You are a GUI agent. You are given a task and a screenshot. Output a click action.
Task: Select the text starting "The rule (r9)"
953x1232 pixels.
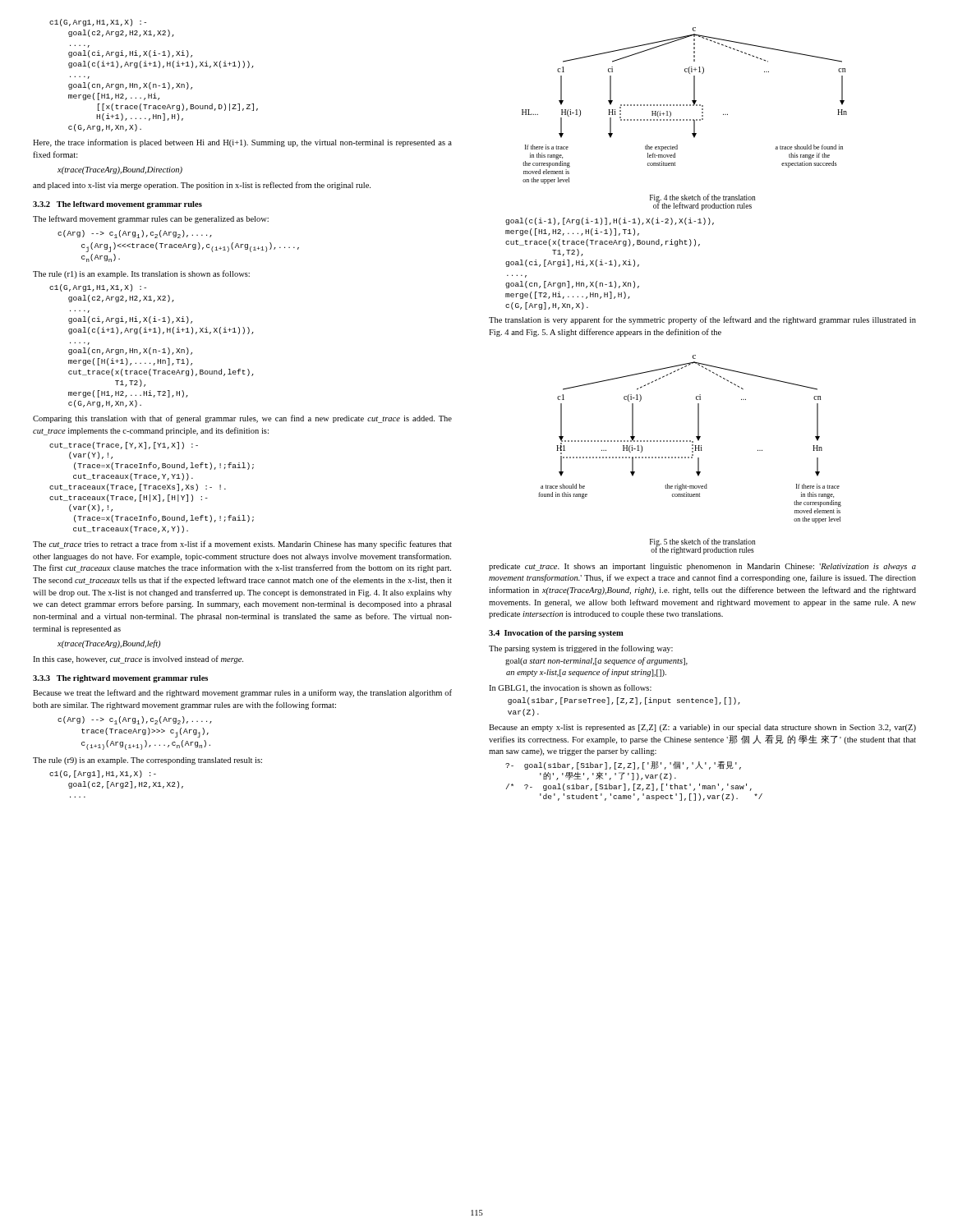[x=242, y=761]
